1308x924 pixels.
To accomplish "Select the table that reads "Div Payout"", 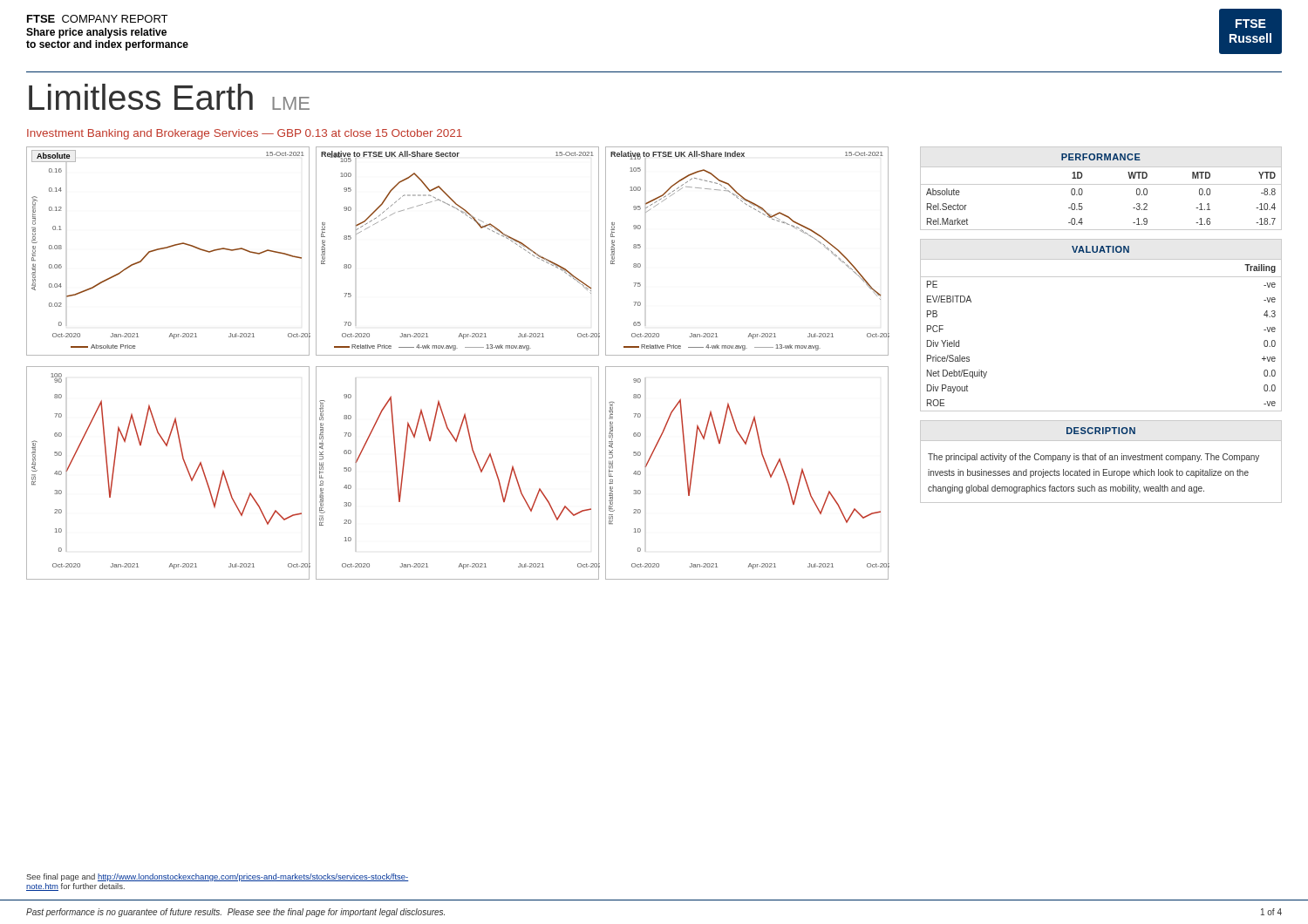I will [1101, 336].
